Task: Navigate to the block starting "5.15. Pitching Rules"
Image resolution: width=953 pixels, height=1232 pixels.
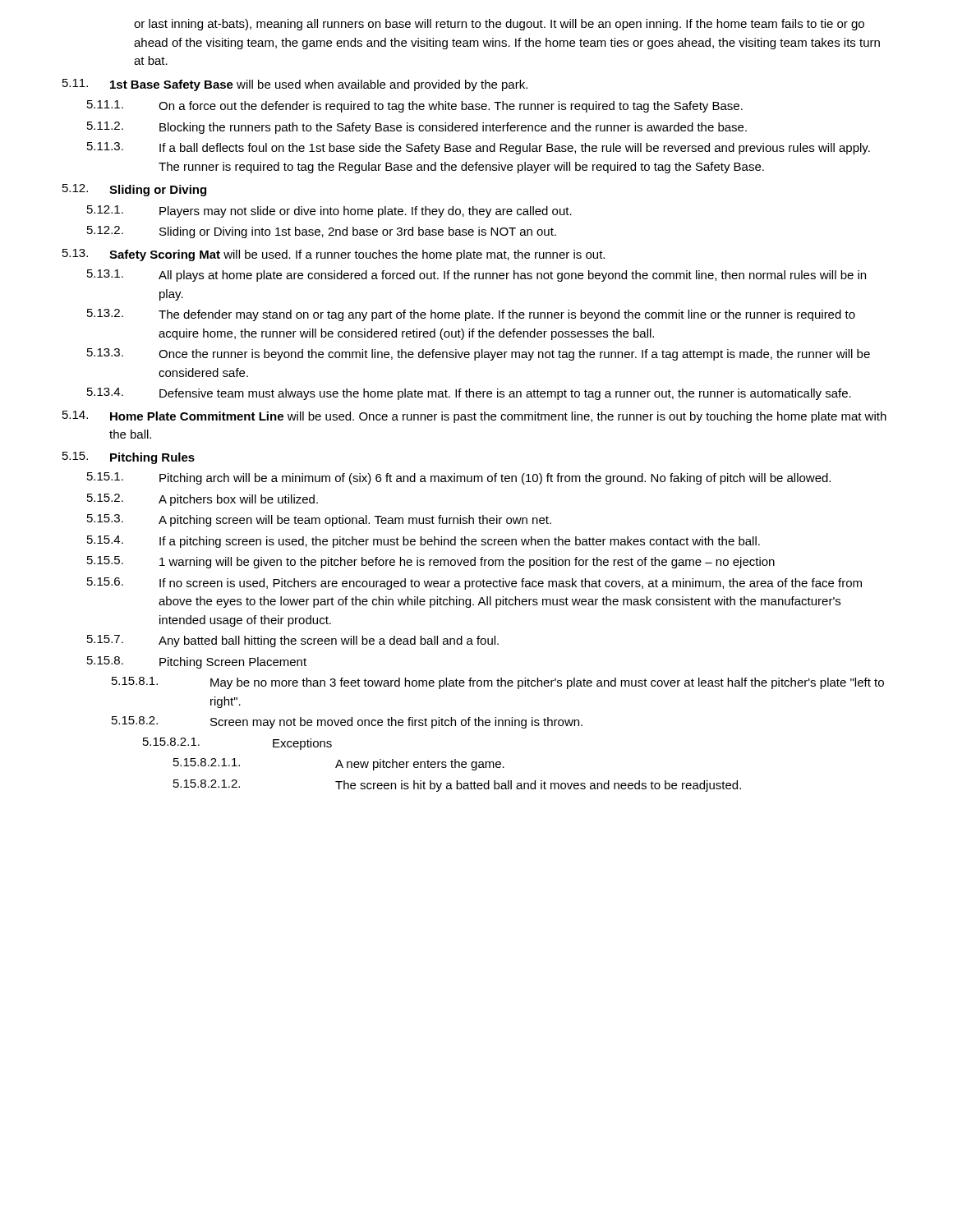Action: point(129,458)
